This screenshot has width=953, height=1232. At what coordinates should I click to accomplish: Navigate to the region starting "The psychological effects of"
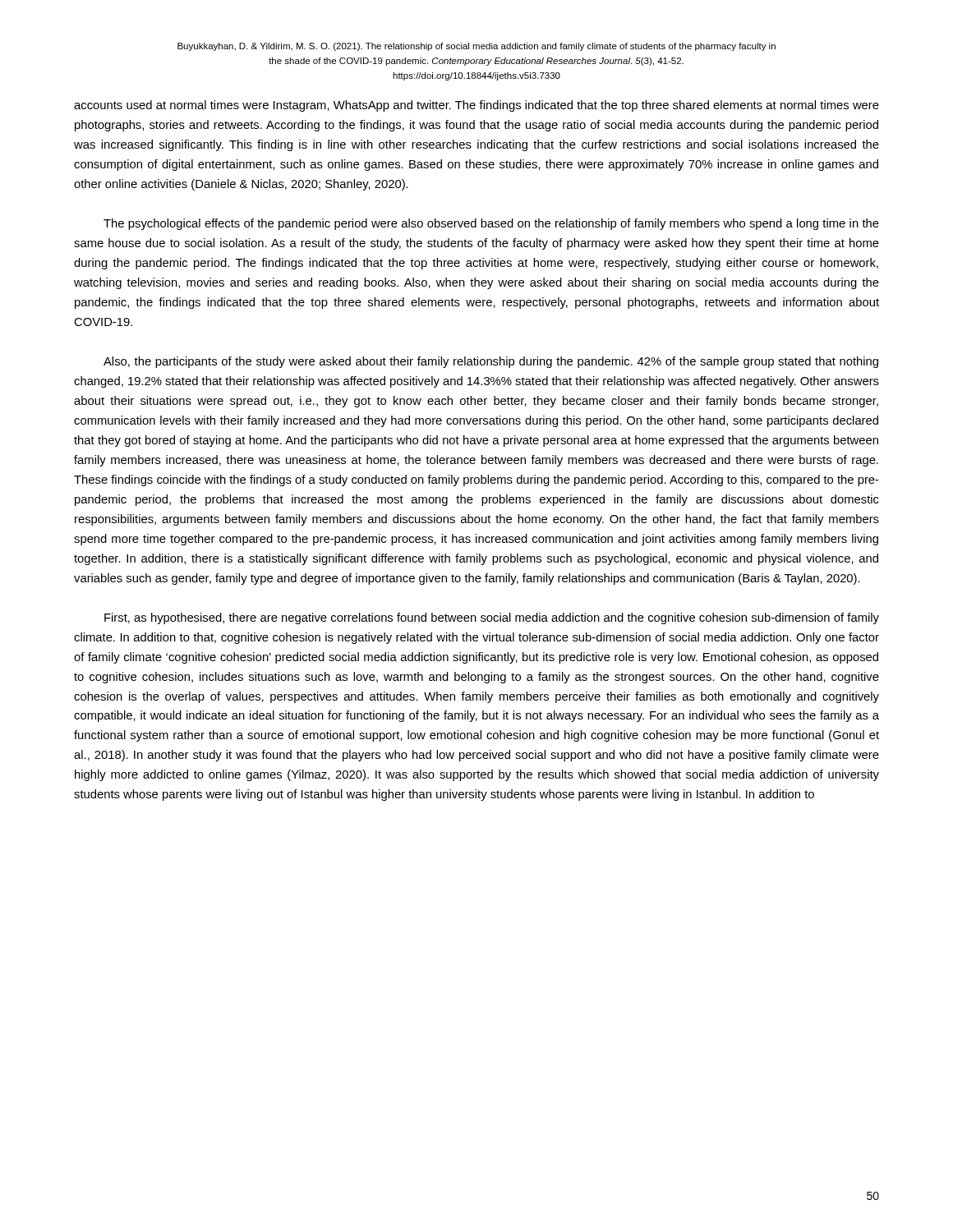pos(476,273)
